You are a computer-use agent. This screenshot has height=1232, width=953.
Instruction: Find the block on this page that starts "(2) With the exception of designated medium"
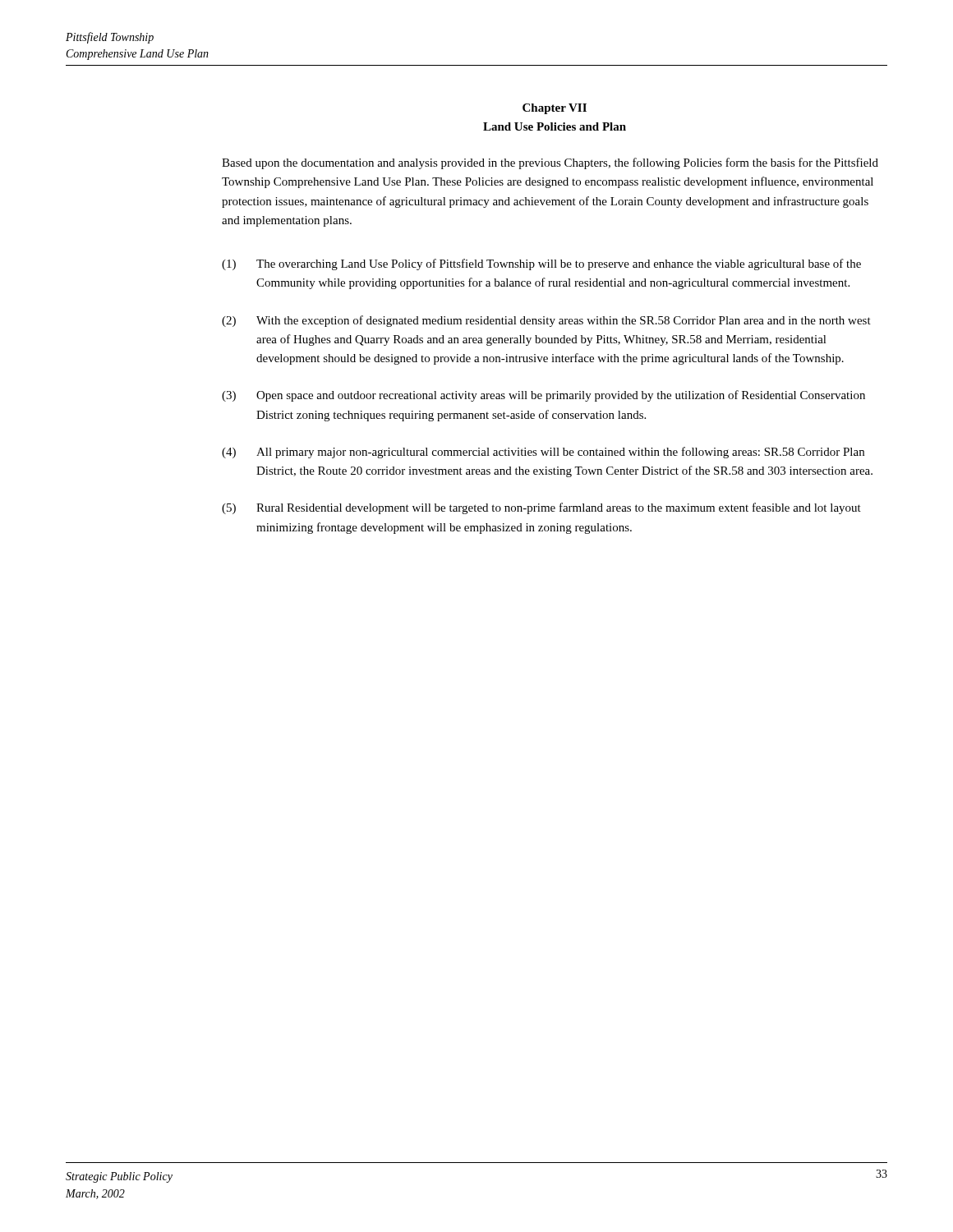click(x=555, y=339)
